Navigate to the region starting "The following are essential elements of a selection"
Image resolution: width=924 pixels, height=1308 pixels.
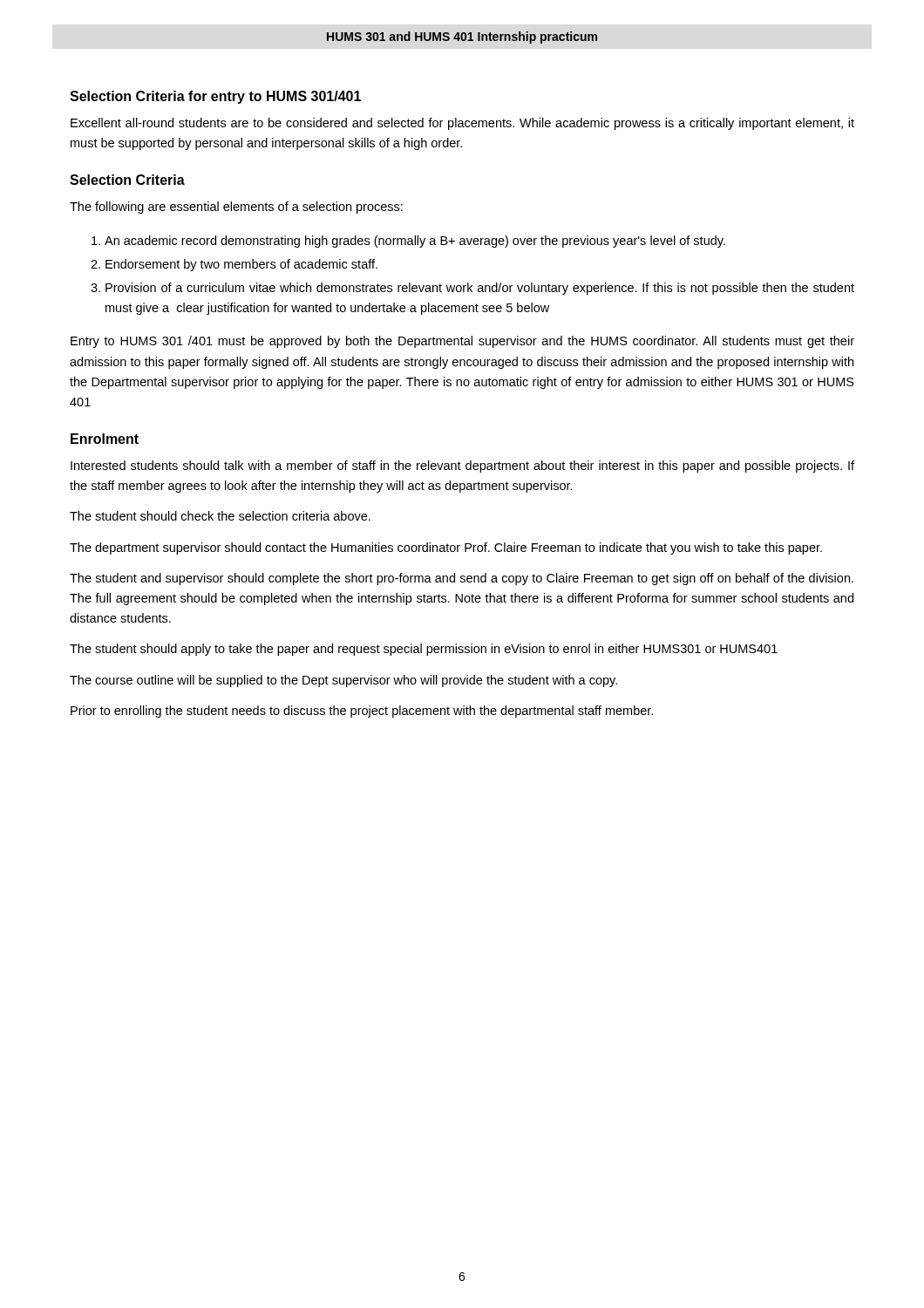tap(237, 207)
